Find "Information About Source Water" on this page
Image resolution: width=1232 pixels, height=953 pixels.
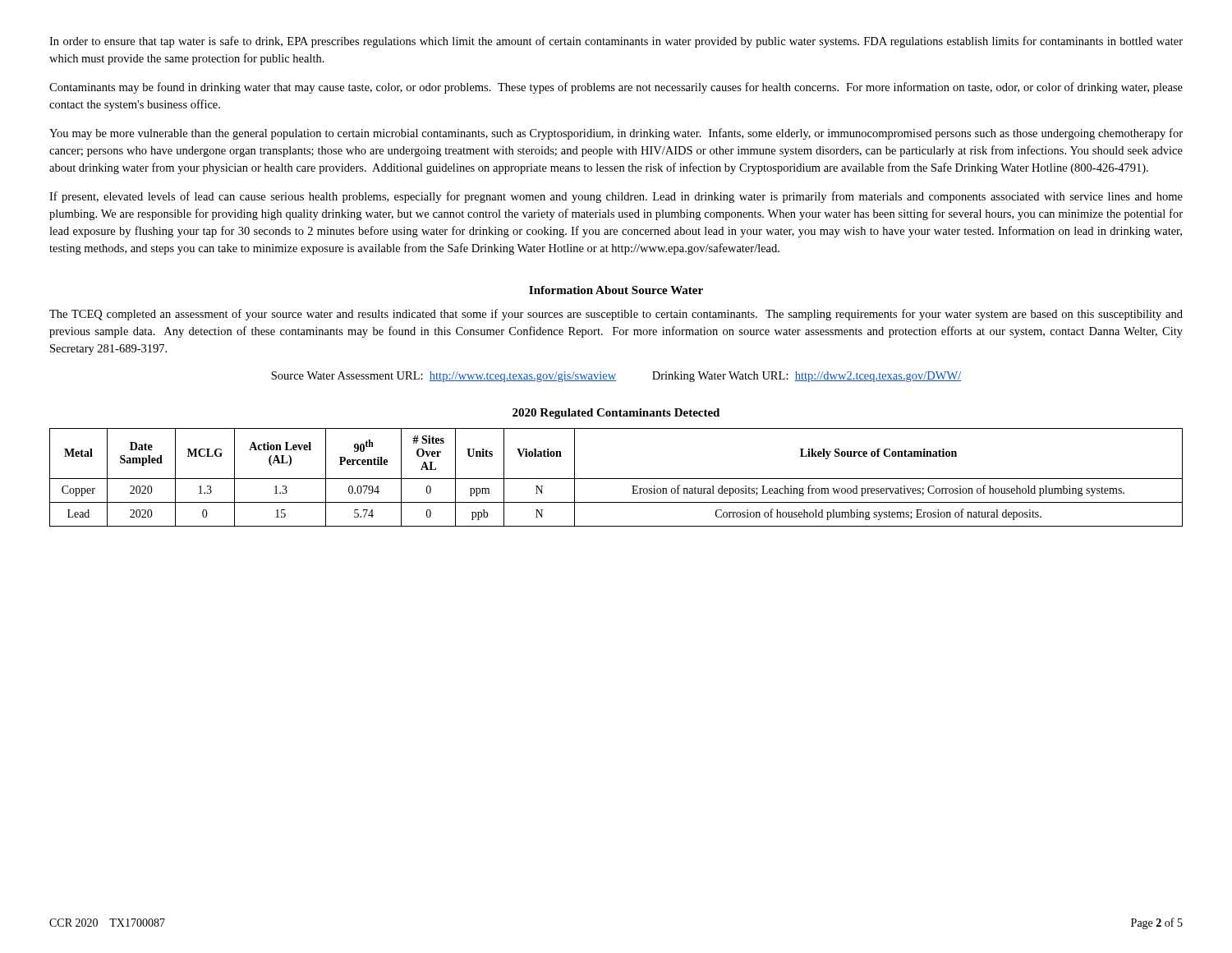[616, 290]
